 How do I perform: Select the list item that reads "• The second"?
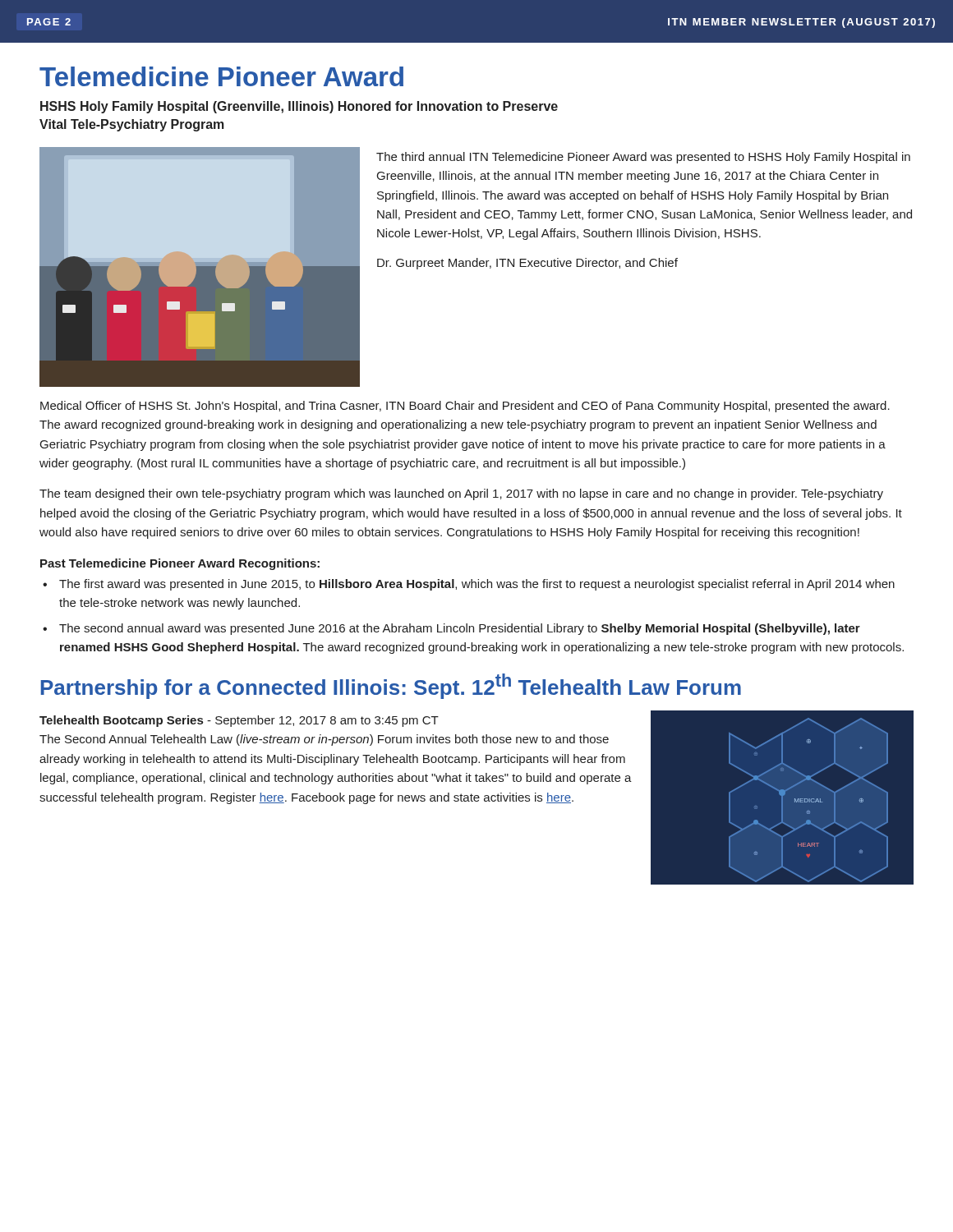(474, 637)
